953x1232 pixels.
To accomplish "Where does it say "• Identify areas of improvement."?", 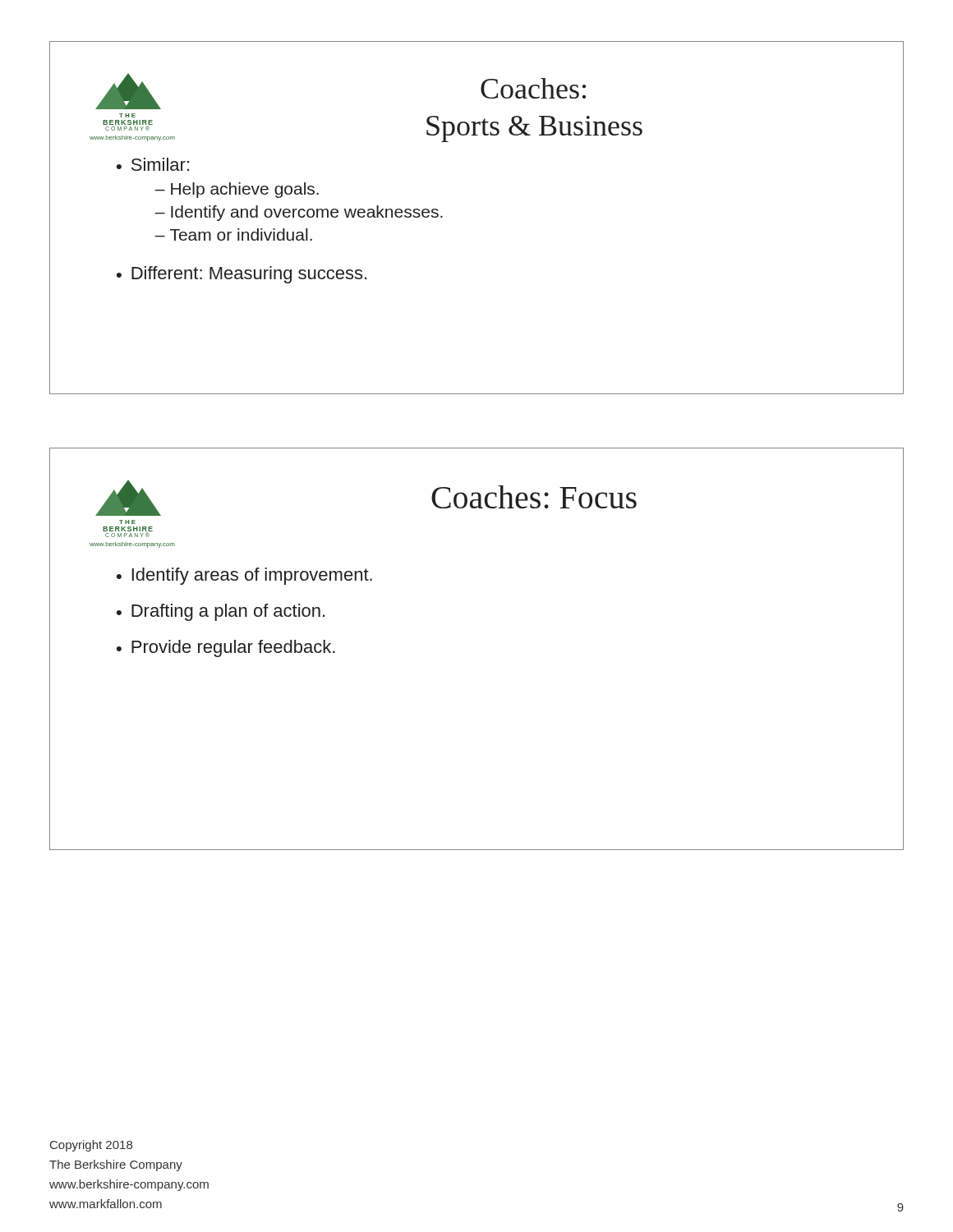I will pos(245,576).
